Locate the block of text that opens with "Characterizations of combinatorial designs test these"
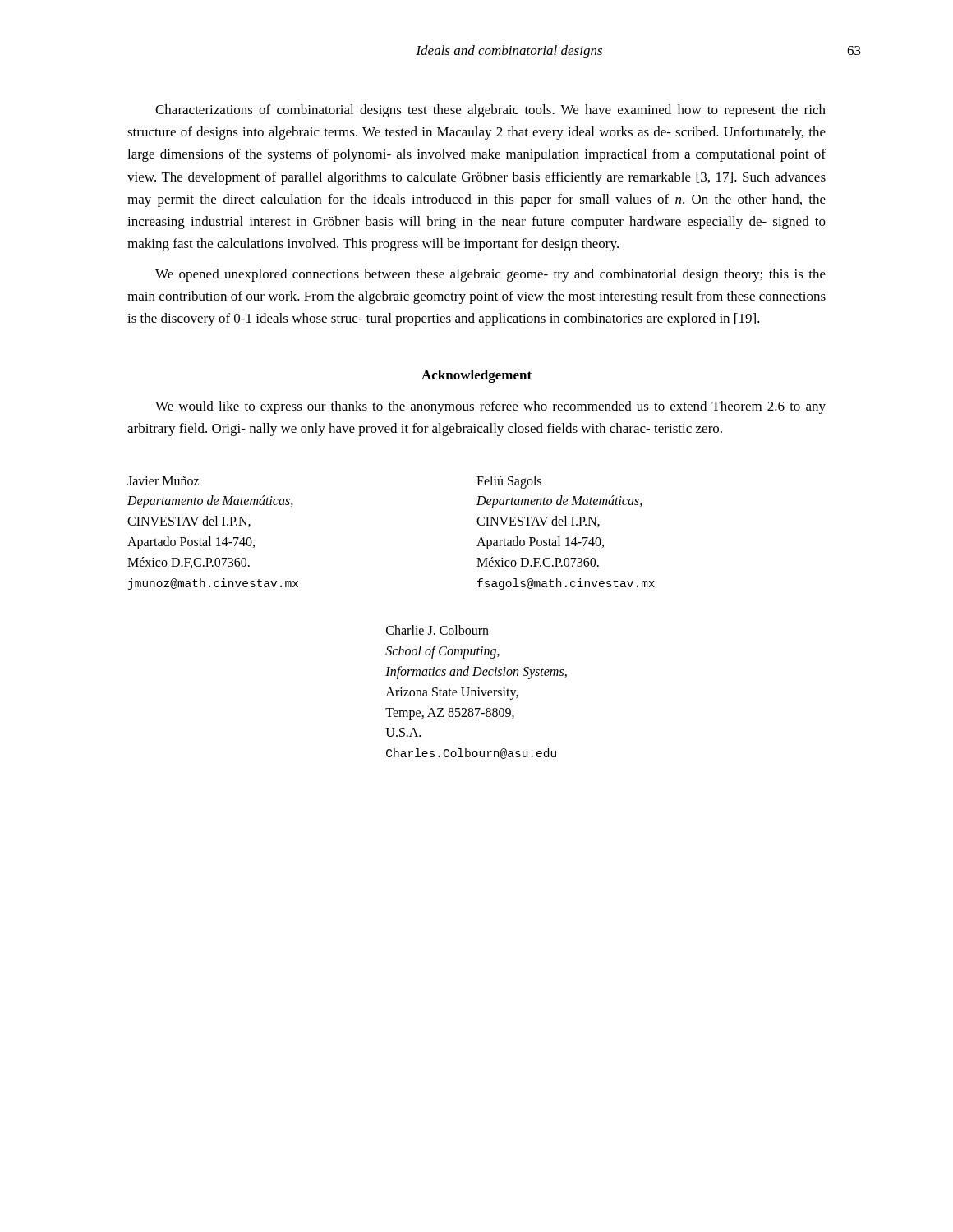This screenshot has width=953, height=1232. tap(476, 177)
